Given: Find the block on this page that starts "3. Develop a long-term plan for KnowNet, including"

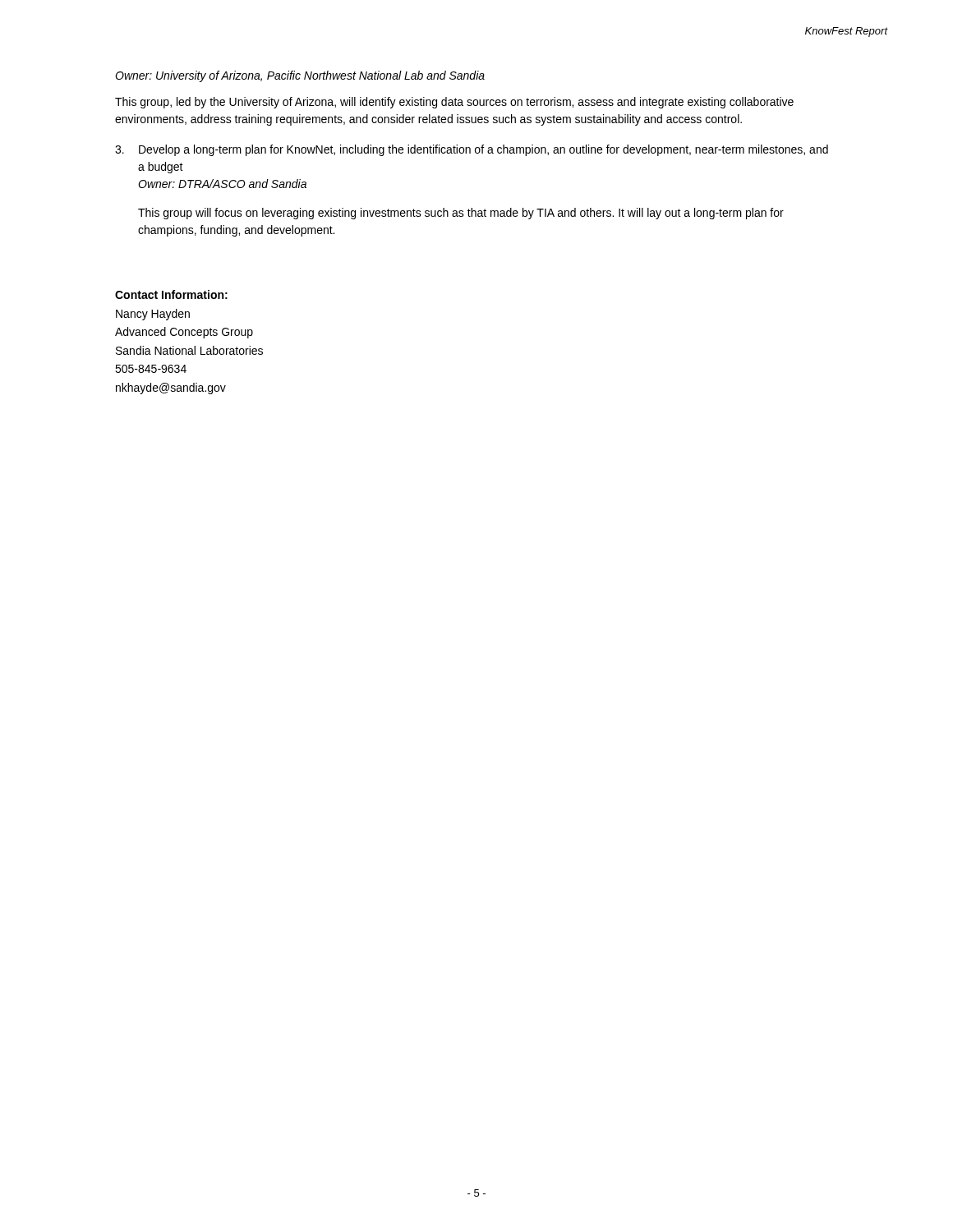Looking at the screenshot, I should [x=472, y=150].
